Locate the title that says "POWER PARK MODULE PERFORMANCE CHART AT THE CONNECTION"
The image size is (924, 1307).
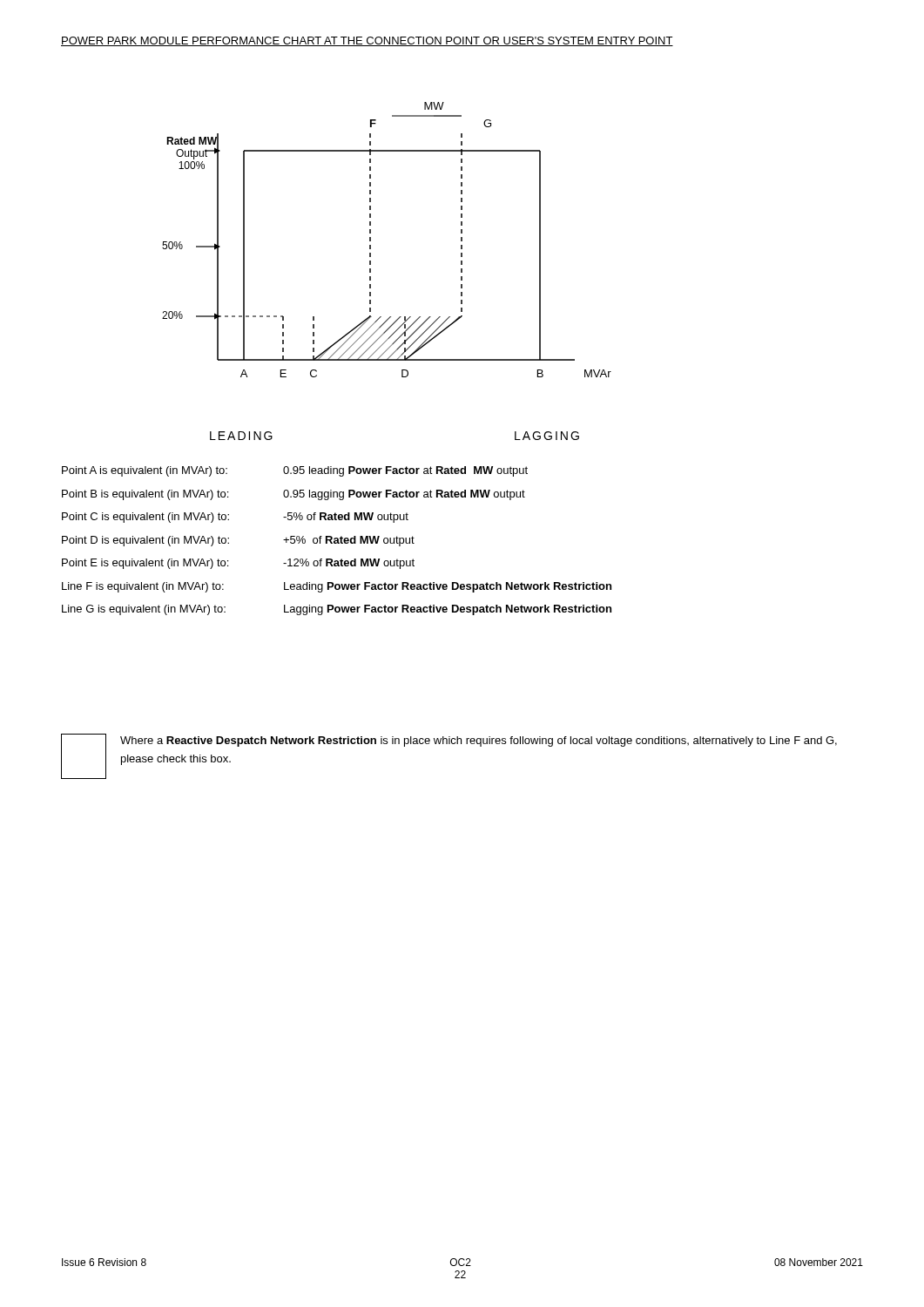(367, 41)
